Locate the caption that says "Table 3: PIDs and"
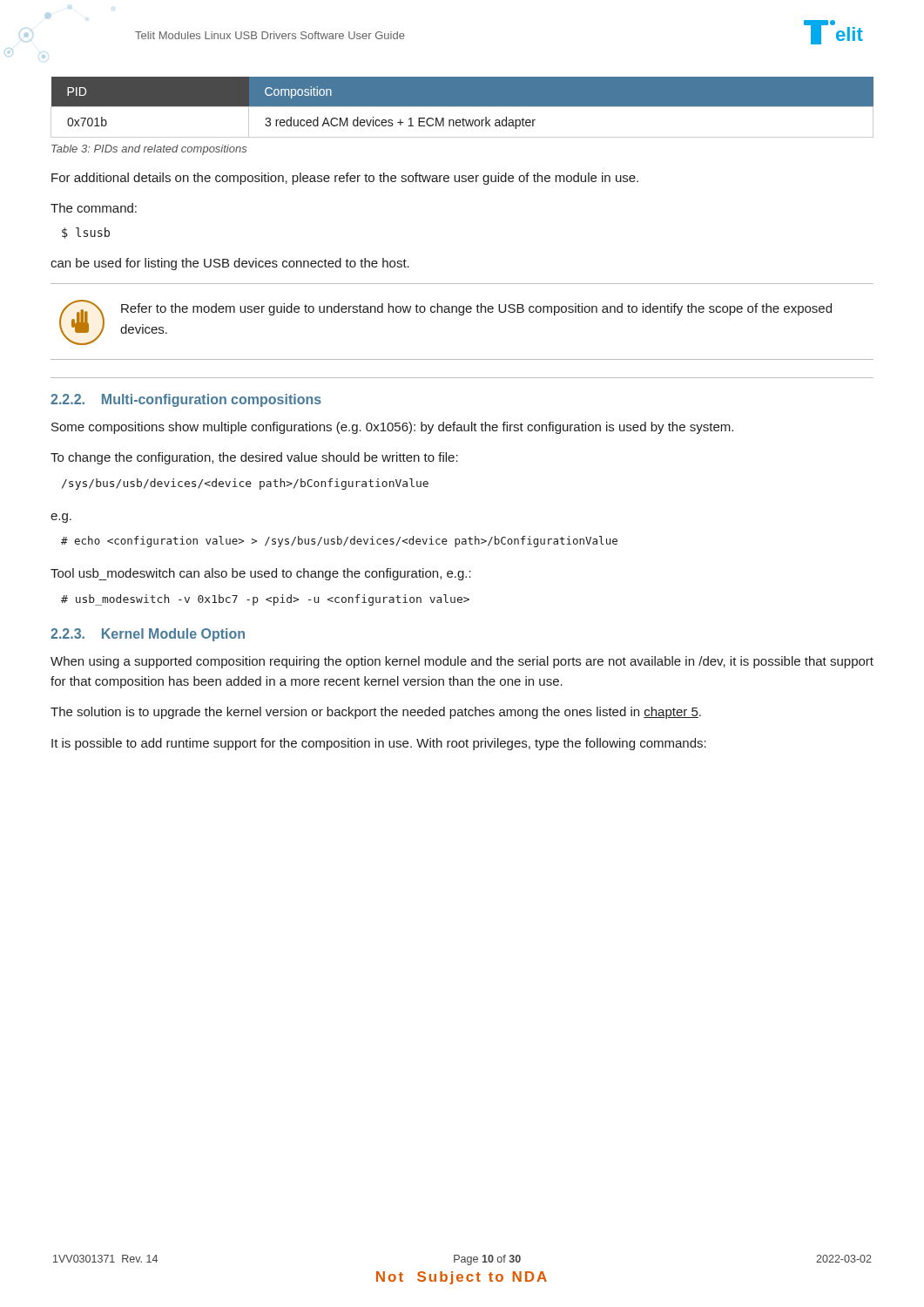Viewport: 924px width, 1307px height. (x=149, y=149)
